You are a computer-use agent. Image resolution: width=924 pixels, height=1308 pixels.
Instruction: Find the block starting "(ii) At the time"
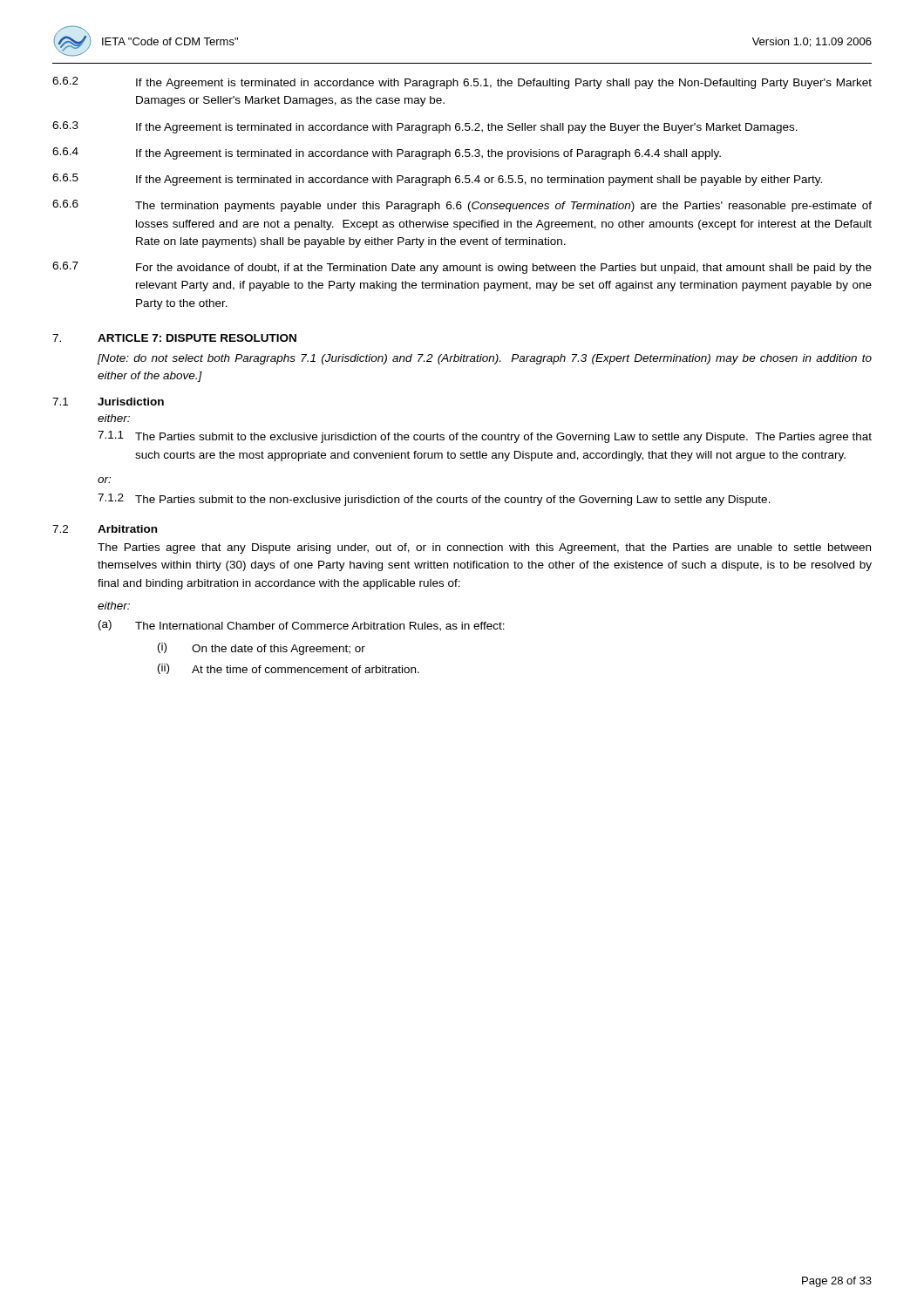click(x=289, y=669)
